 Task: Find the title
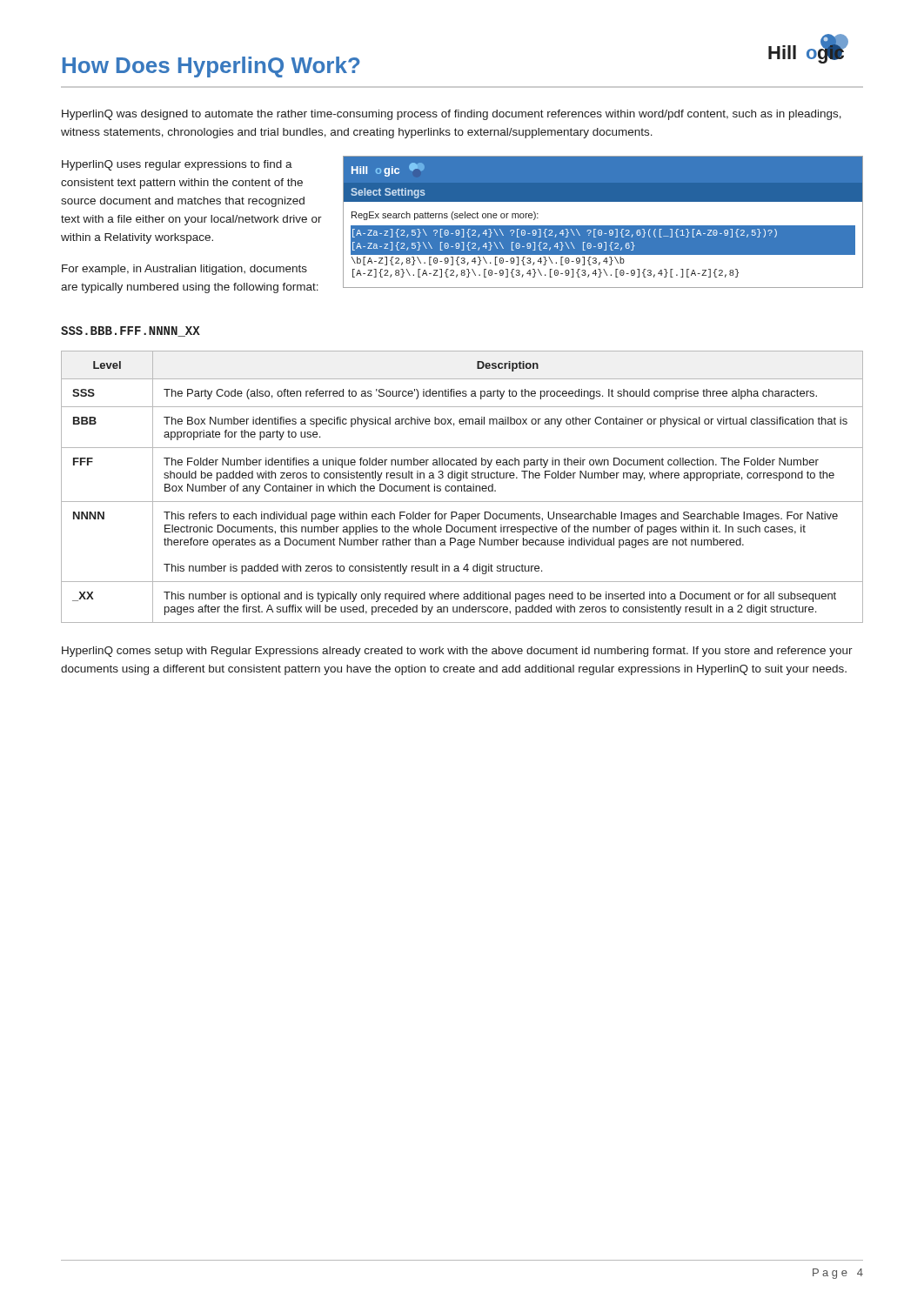pyautogui.click(x=211, y=65)
